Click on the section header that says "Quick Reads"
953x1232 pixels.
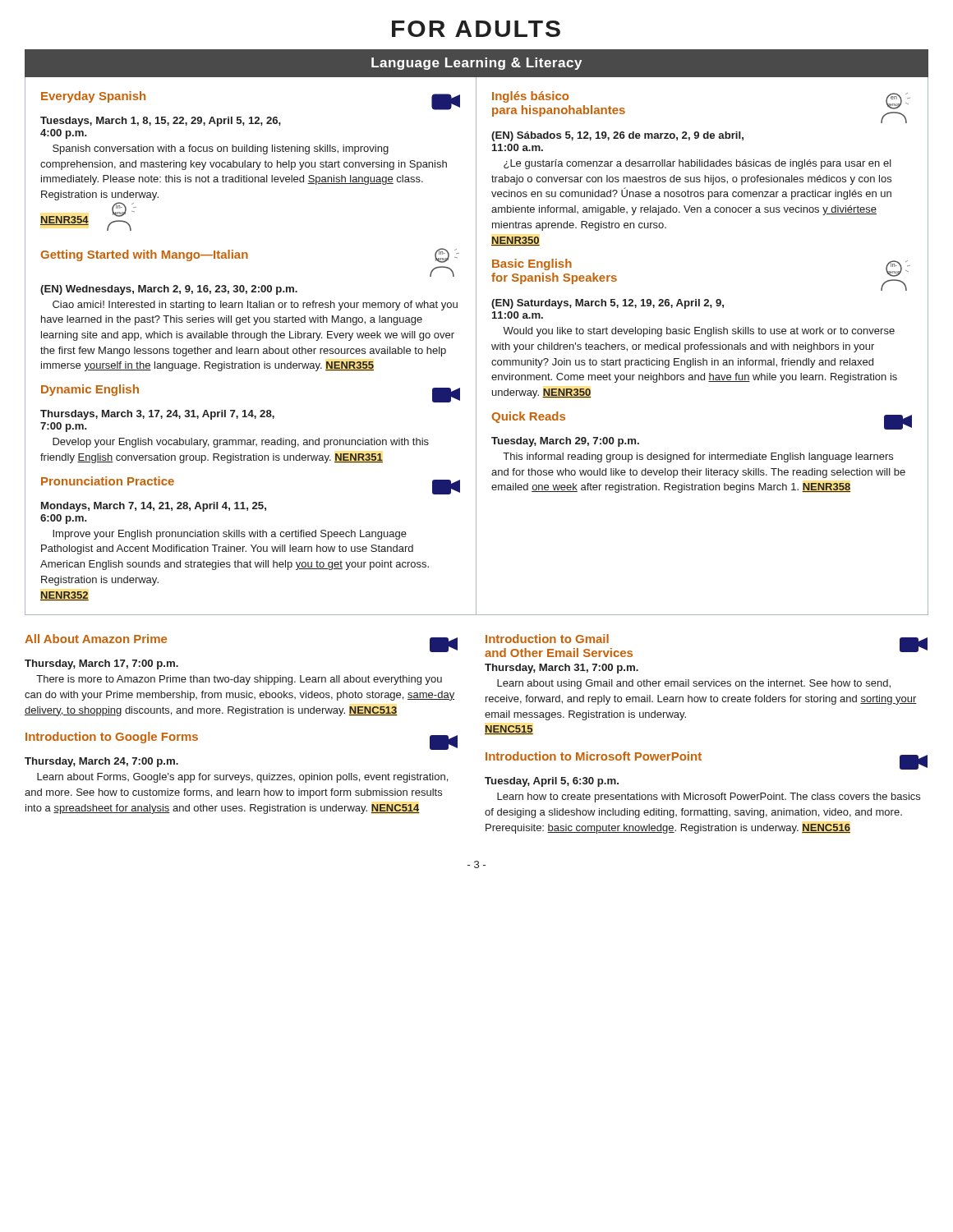(529, 416)
